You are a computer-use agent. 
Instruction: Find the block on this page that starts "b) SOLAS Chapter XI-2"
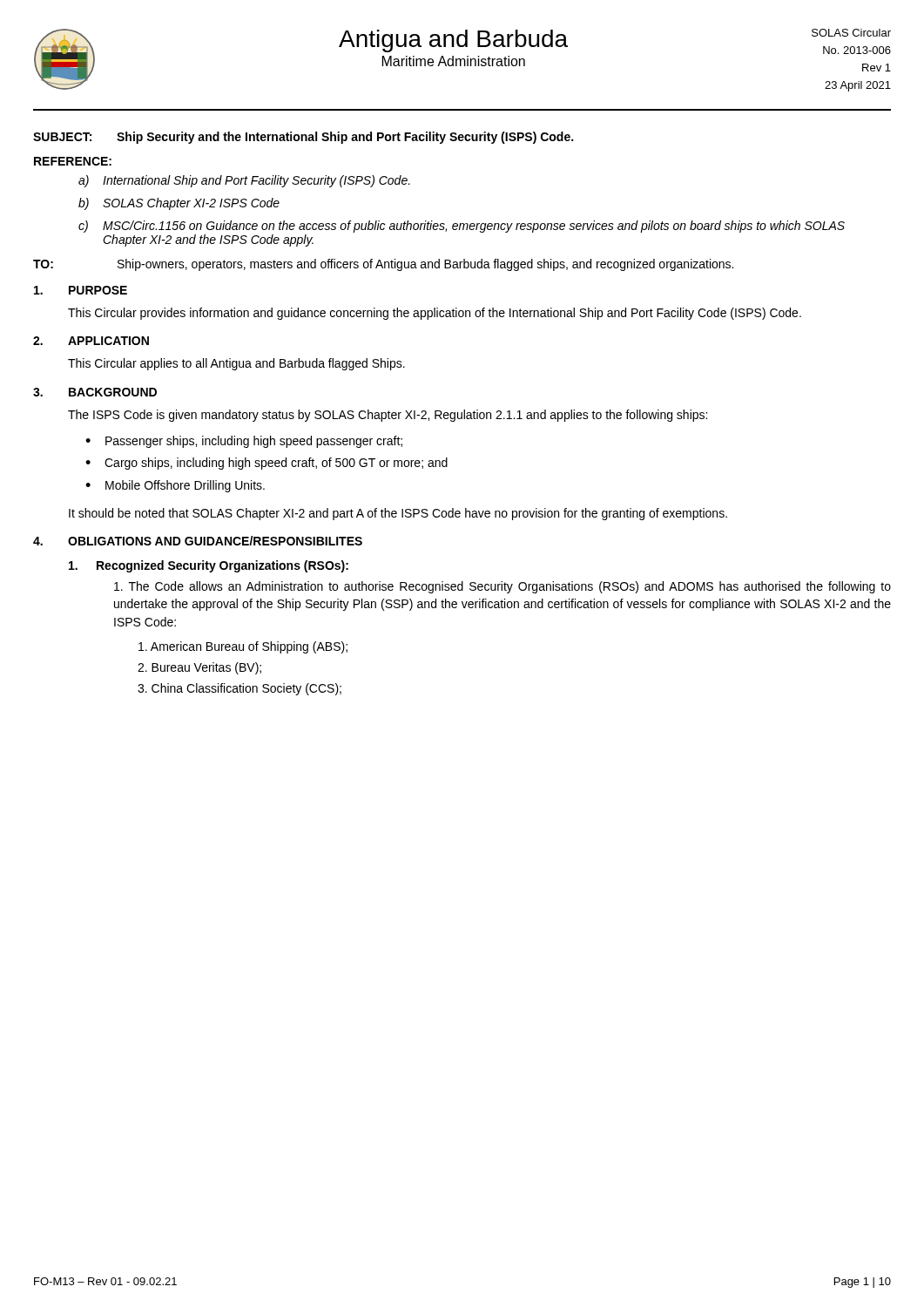coord(179,204)
